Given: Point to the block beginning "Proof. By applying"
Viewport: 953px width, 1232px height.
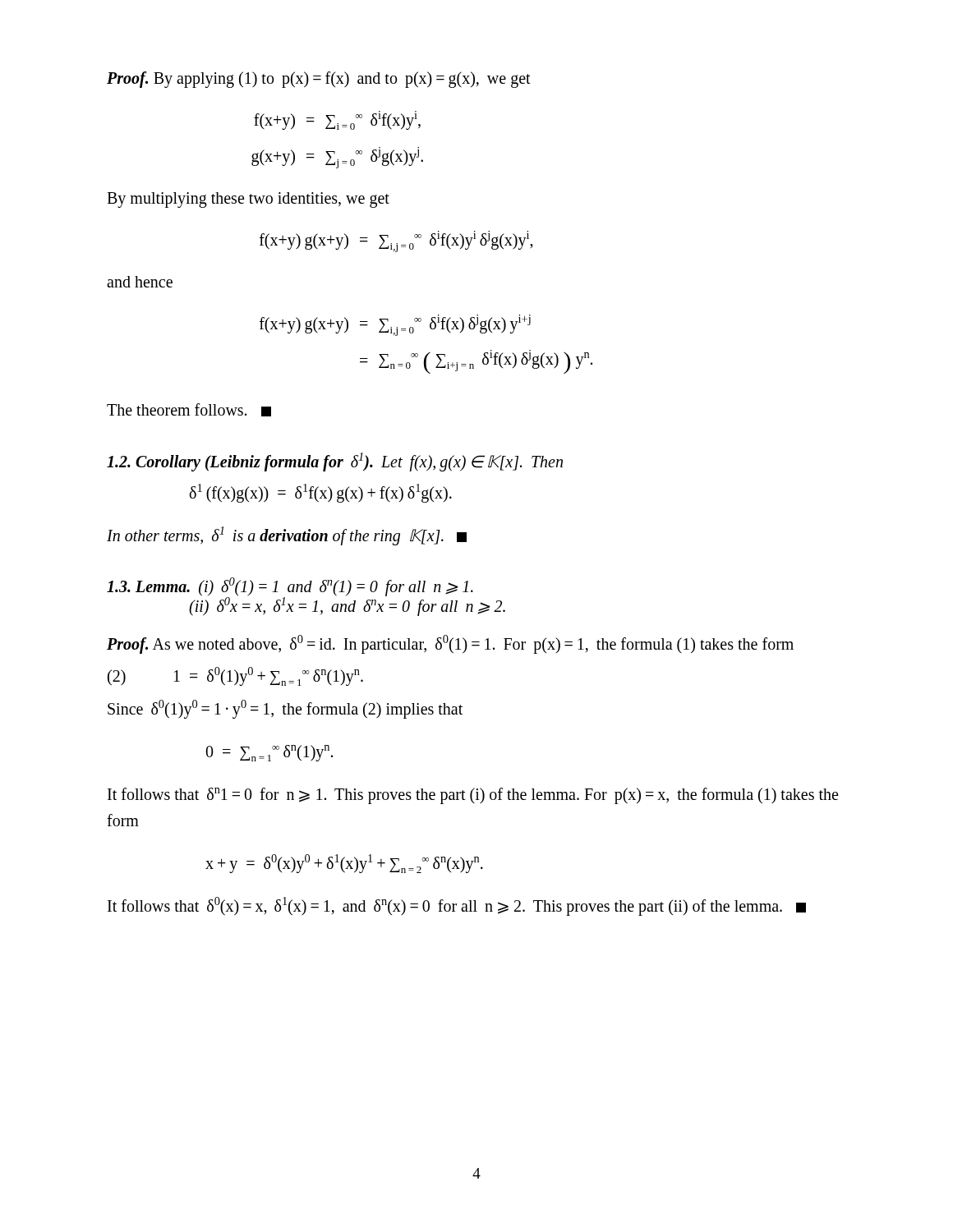Looking at the screenshot, I should [x=319, y=78].
